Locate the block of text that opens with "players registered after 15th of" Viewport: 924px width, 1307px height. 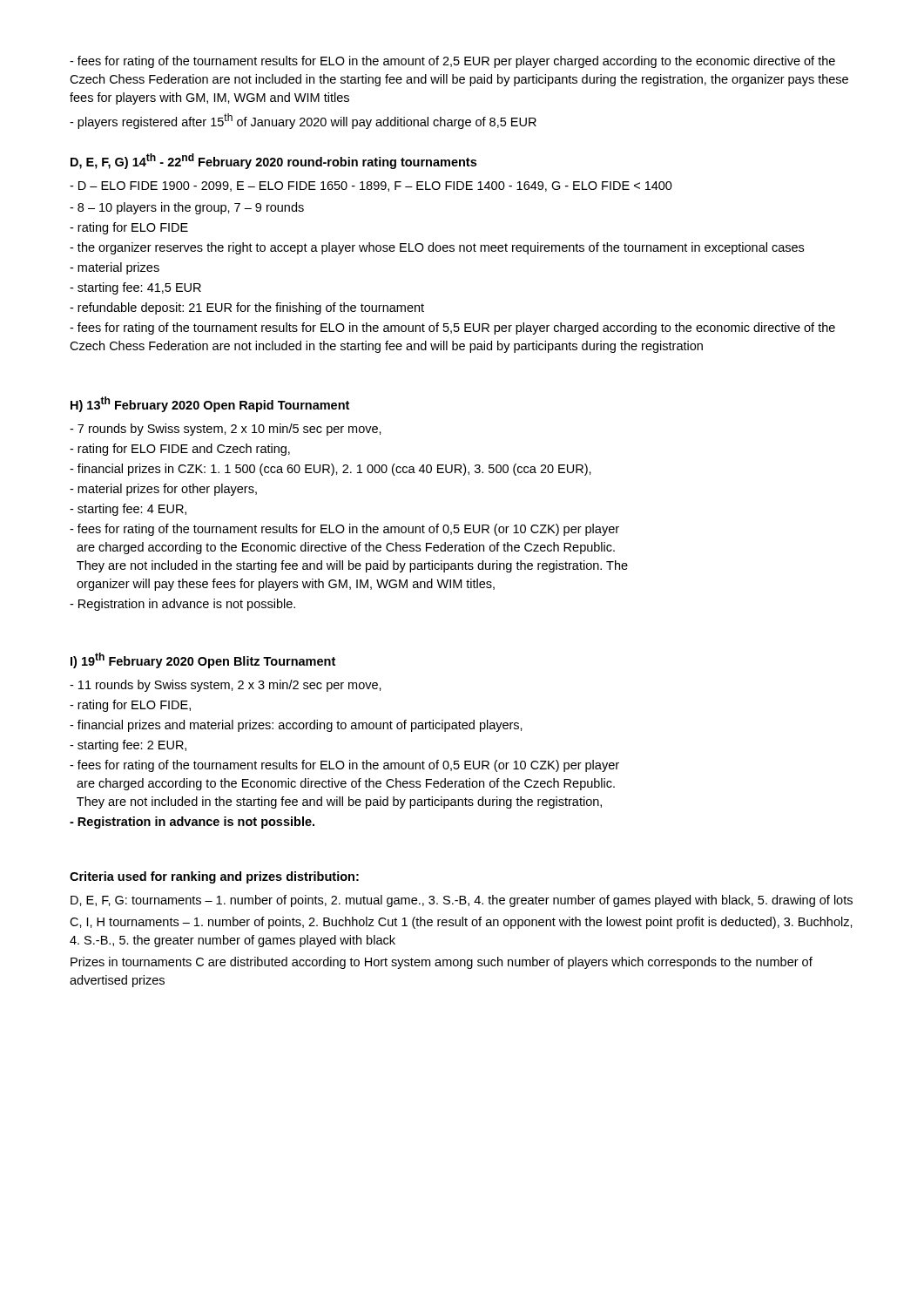point(303,120)
